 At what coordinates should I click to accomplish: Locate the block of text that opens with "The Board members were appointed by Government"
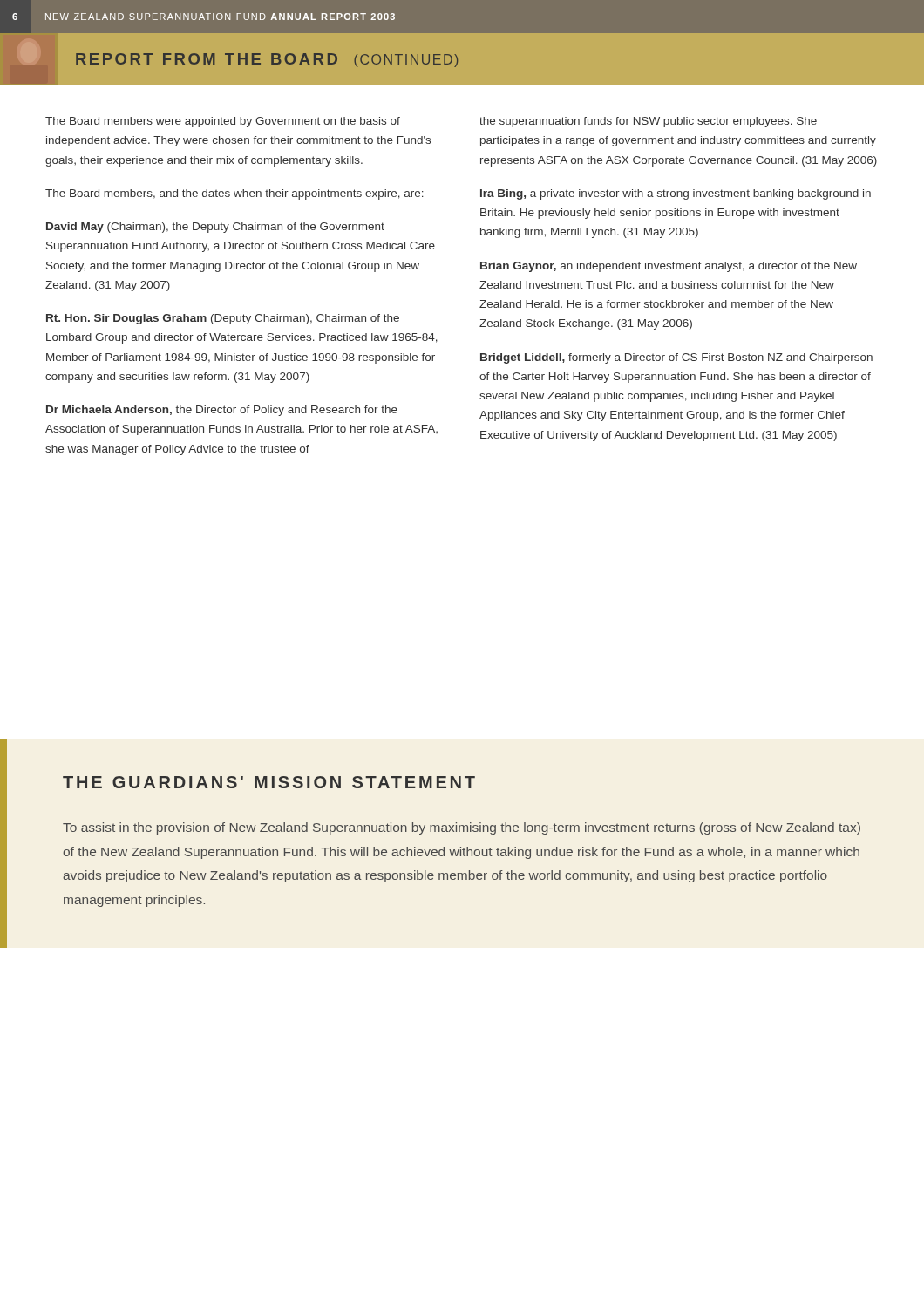[223, 122]
